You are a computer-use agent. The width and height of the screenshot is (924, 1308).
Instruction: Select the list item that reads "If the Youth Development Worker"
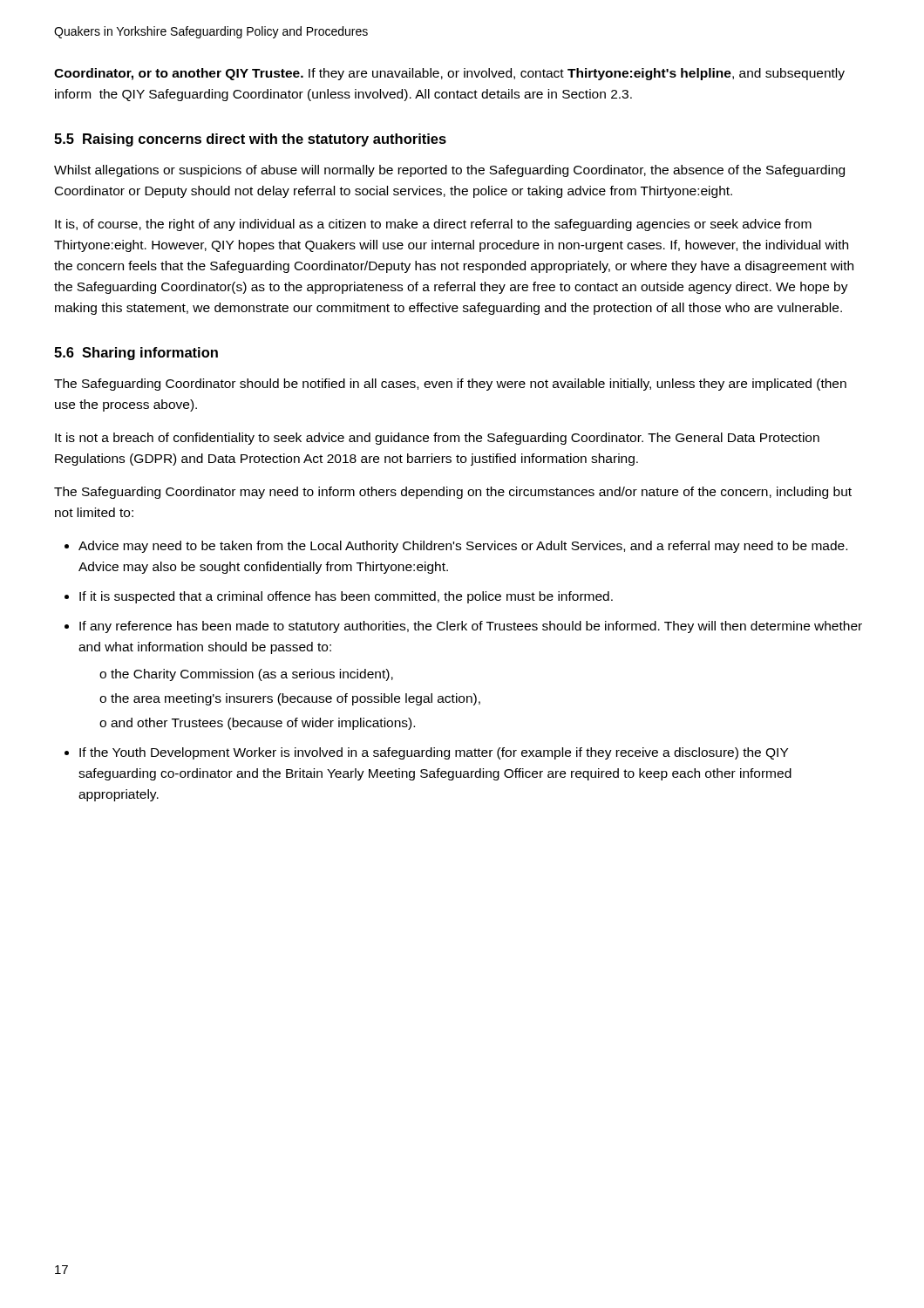[435, 773]
